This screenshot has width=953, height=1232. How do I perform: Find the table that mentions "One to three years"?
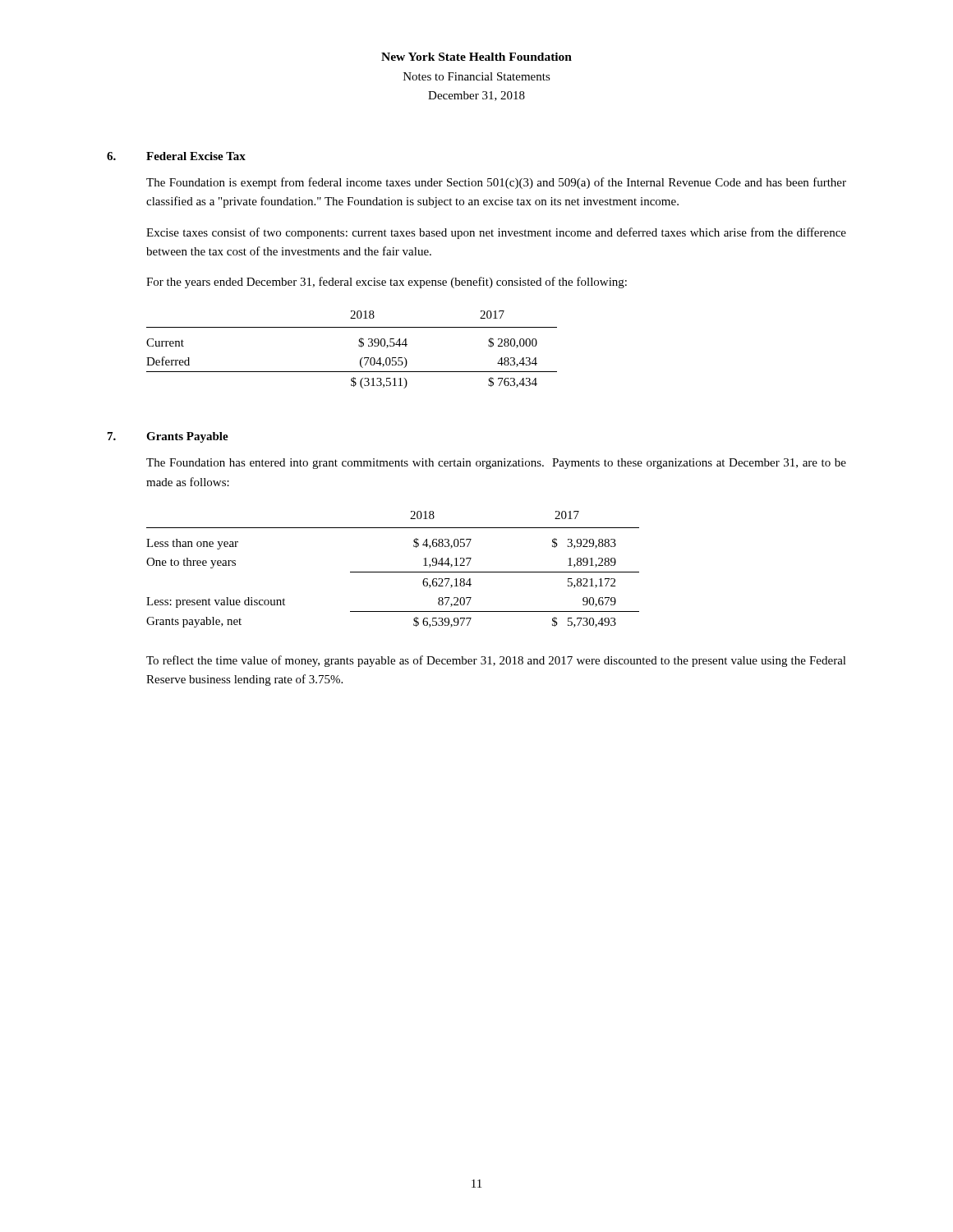coord(496,569)
